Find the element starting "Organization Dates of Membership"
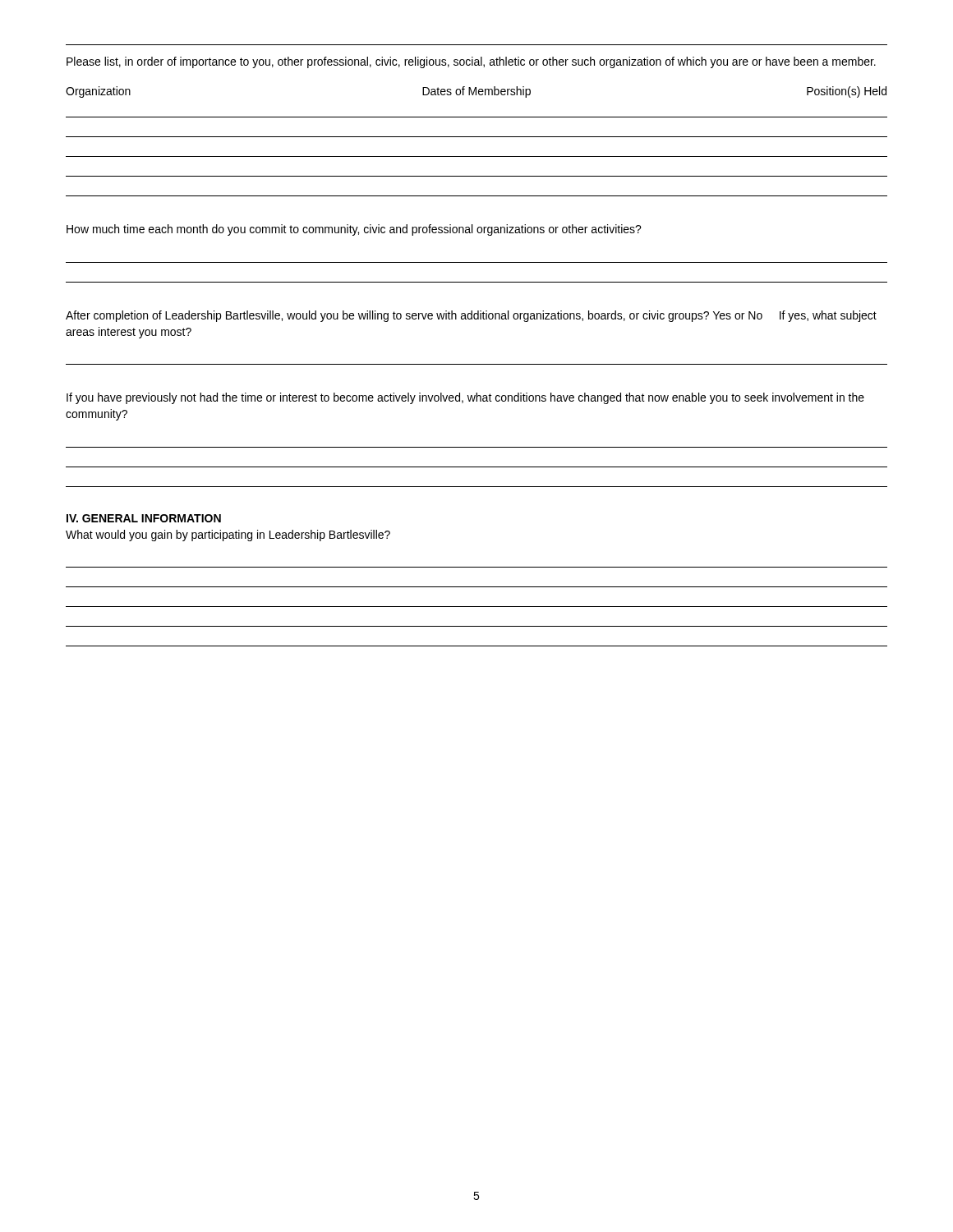This screenshot has width=953, height=1232. pos(476,91)
